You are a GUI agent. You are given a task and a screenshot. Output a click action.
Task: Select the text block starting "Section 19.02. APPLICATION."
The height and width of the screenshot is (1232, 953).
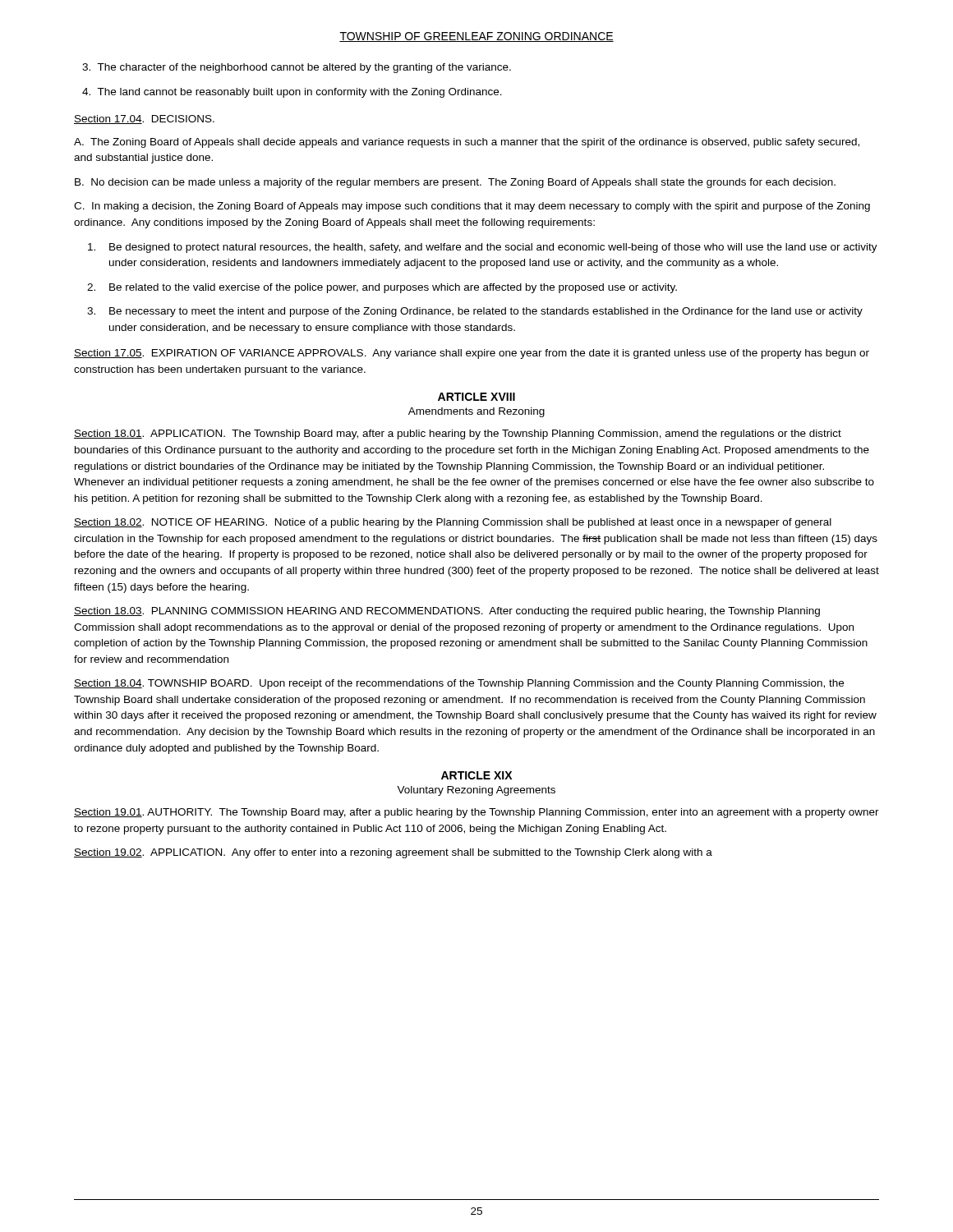pos(393,852)
